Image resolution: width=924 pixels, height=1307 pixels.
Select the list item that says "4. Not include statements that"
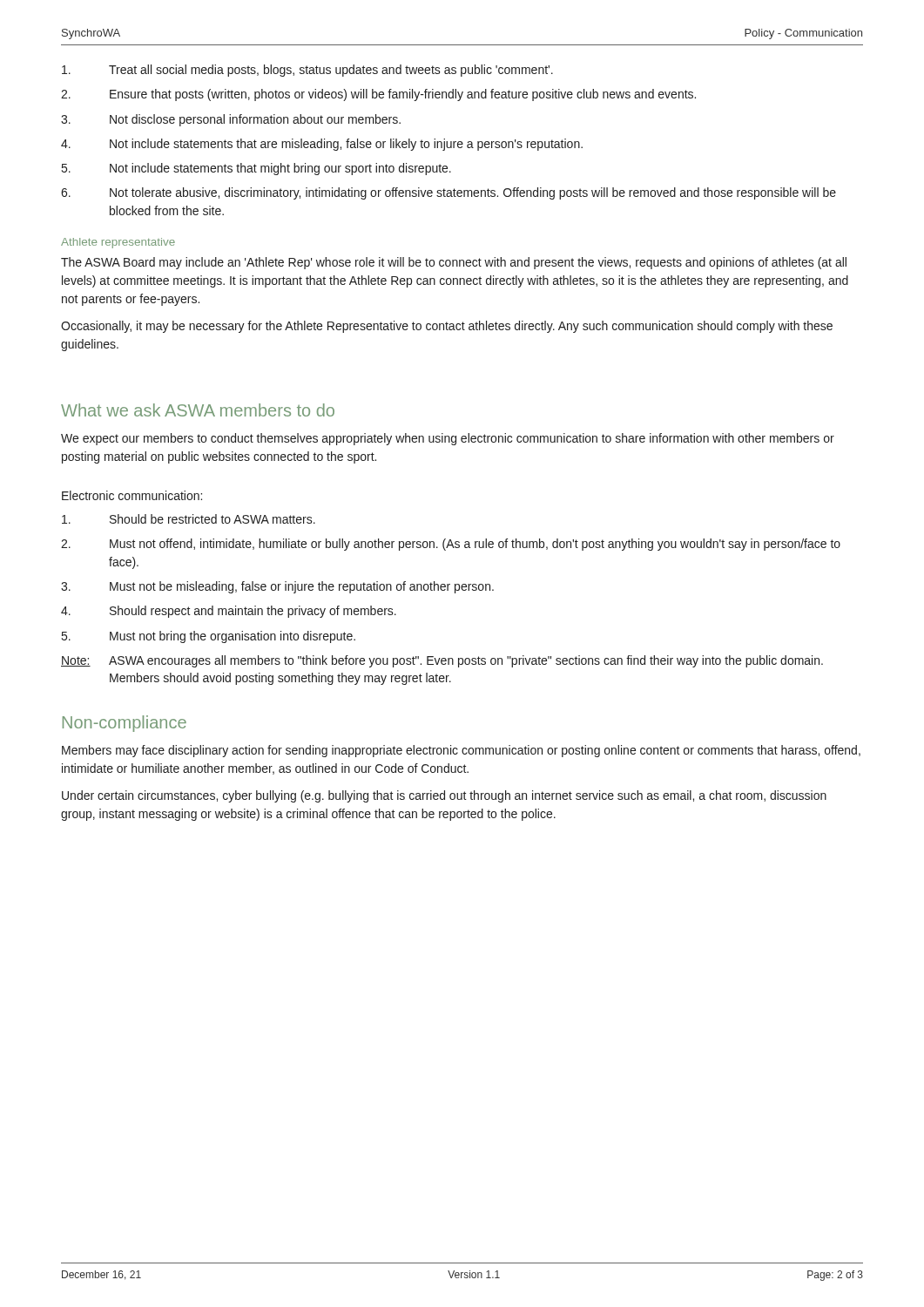click(462, 144)
